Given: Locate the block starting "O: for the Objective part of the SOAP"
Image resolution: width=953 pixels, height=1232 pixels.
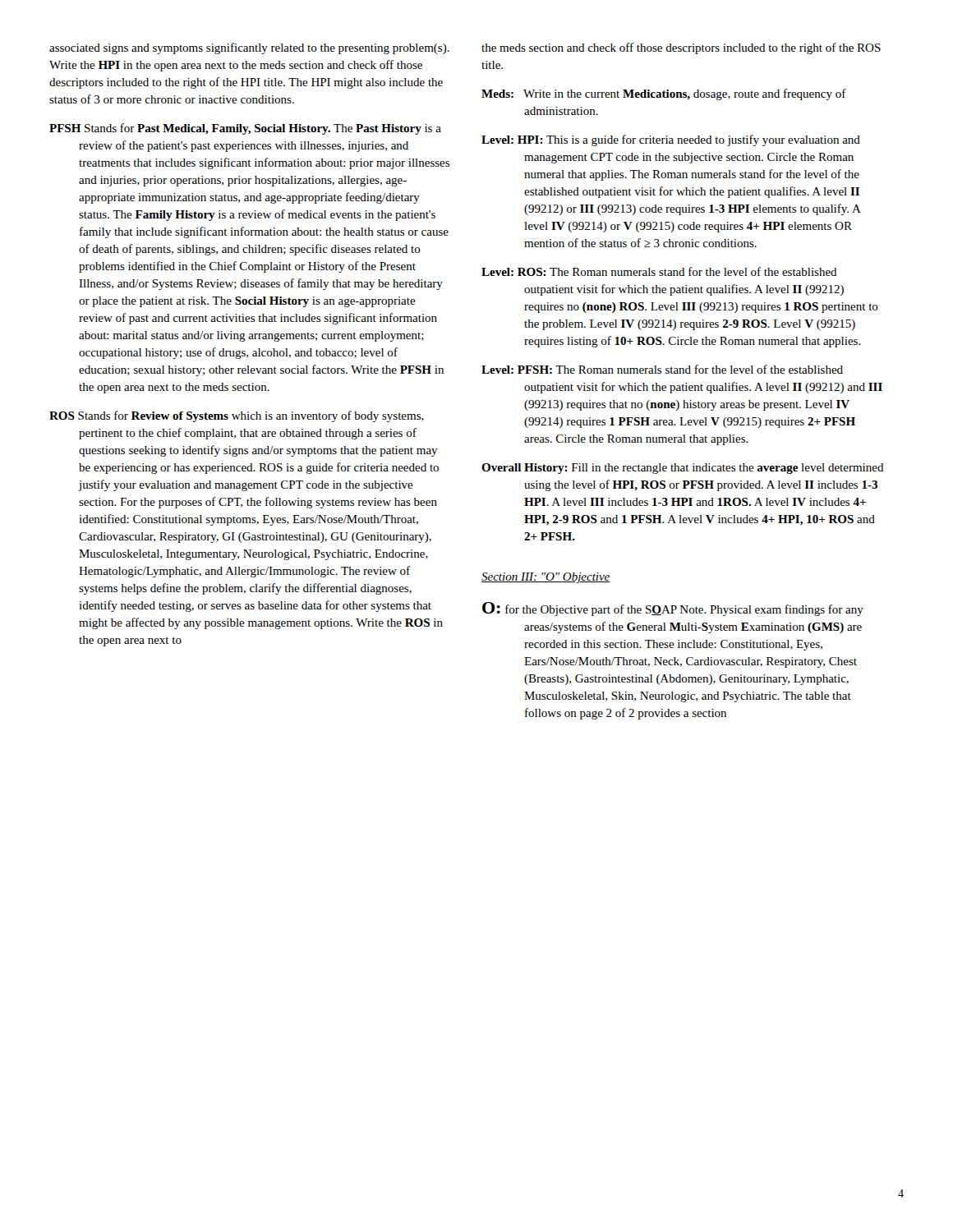Looking at the screenshot, I should 672,659.
